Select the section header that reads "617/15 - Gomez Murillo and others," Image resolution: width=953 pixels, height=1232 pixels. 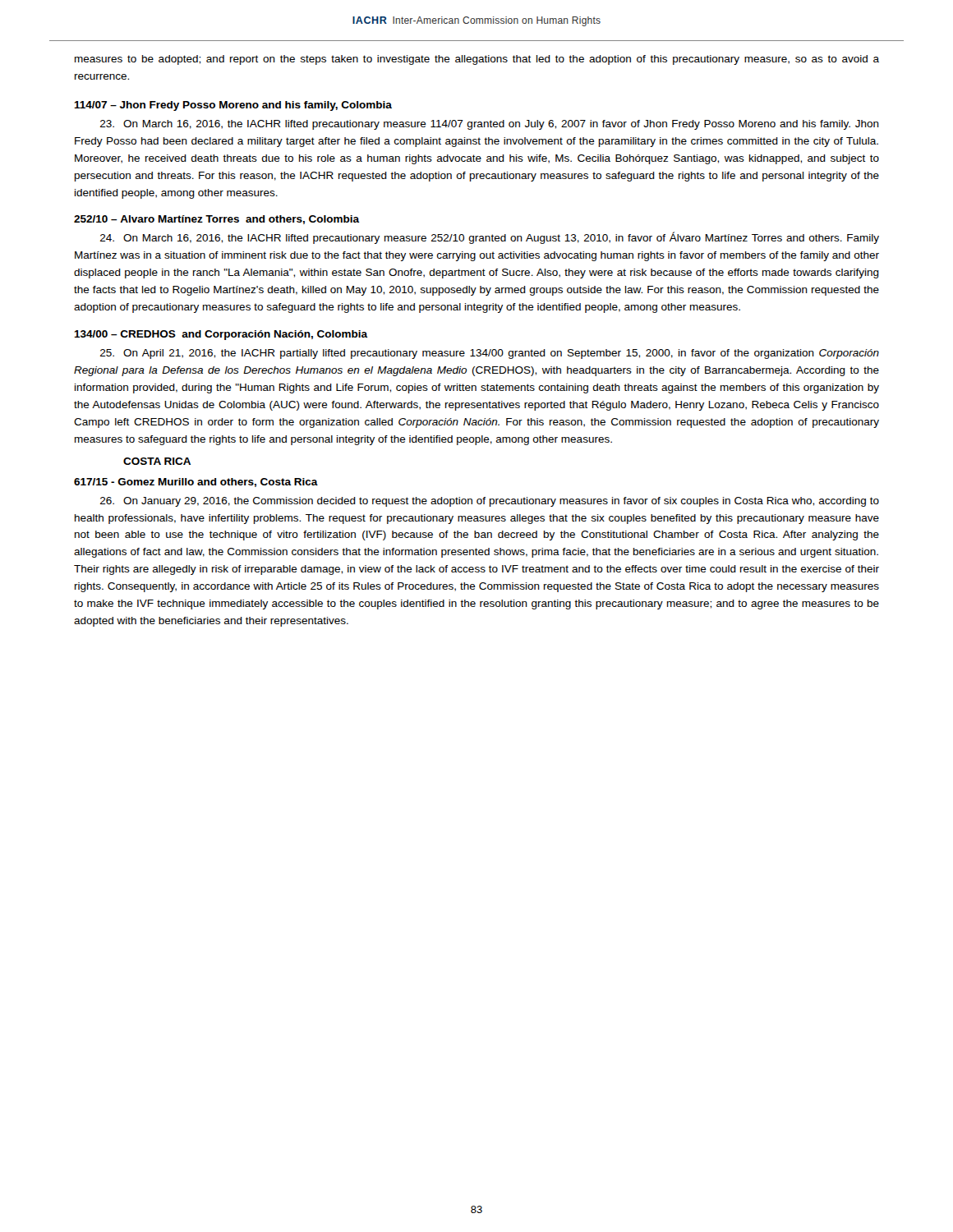(196, 481)
